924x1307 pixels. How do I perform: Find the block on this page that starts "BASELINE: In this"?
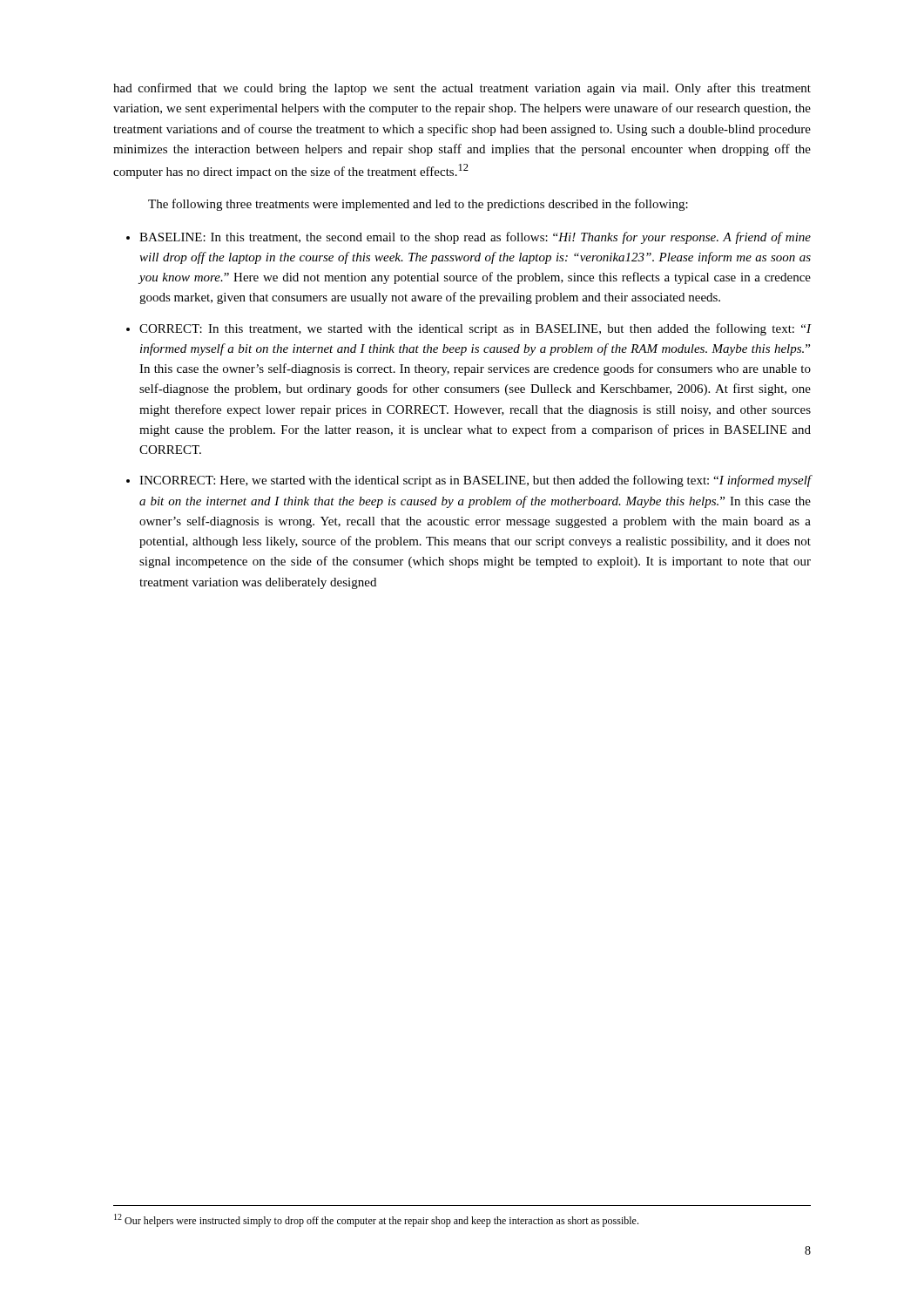[x=475, y=268]
